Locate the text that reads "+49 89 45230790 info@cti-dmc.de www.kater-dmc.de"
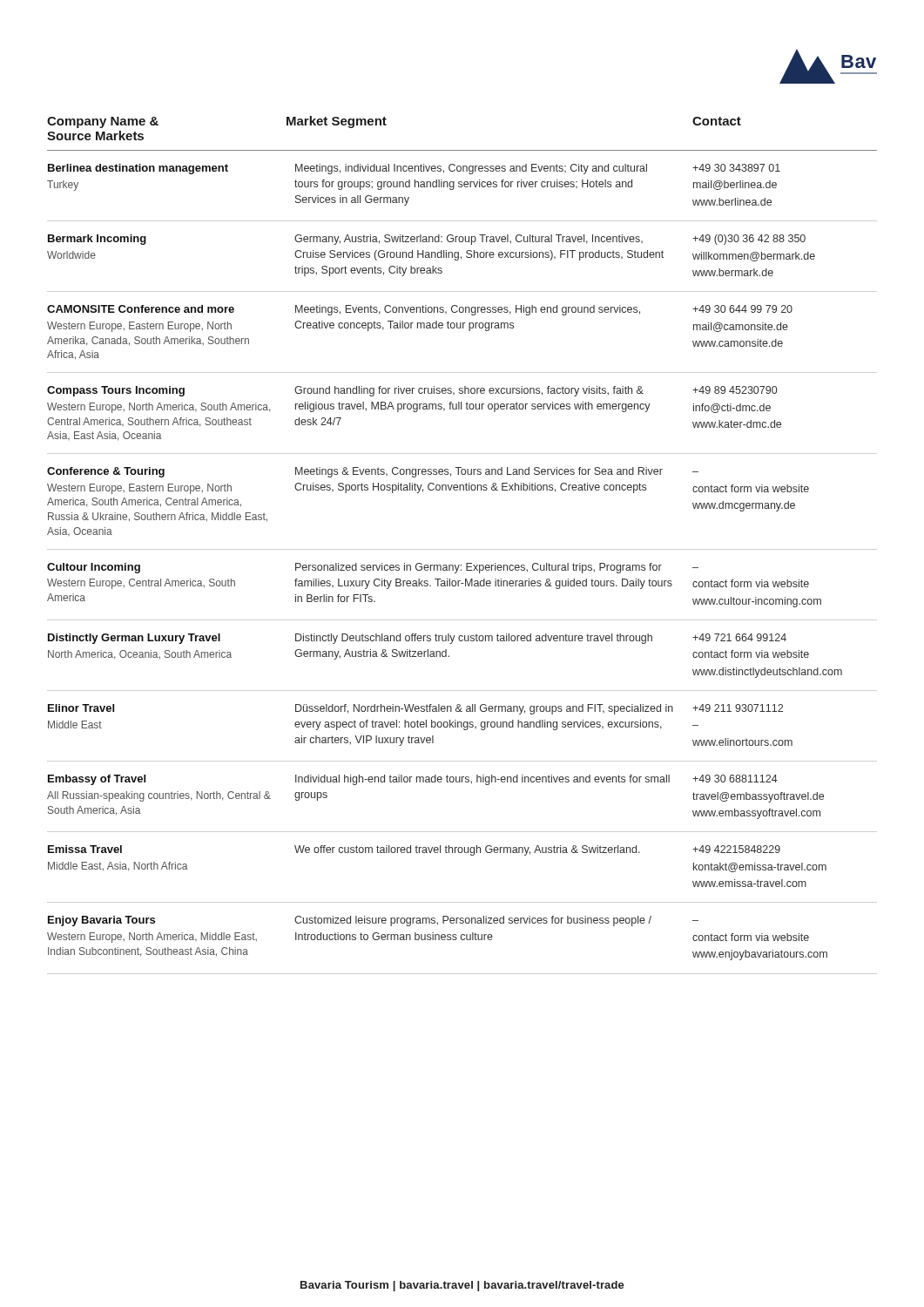Viewport: 924px width, 1307px height. [737, 407]
